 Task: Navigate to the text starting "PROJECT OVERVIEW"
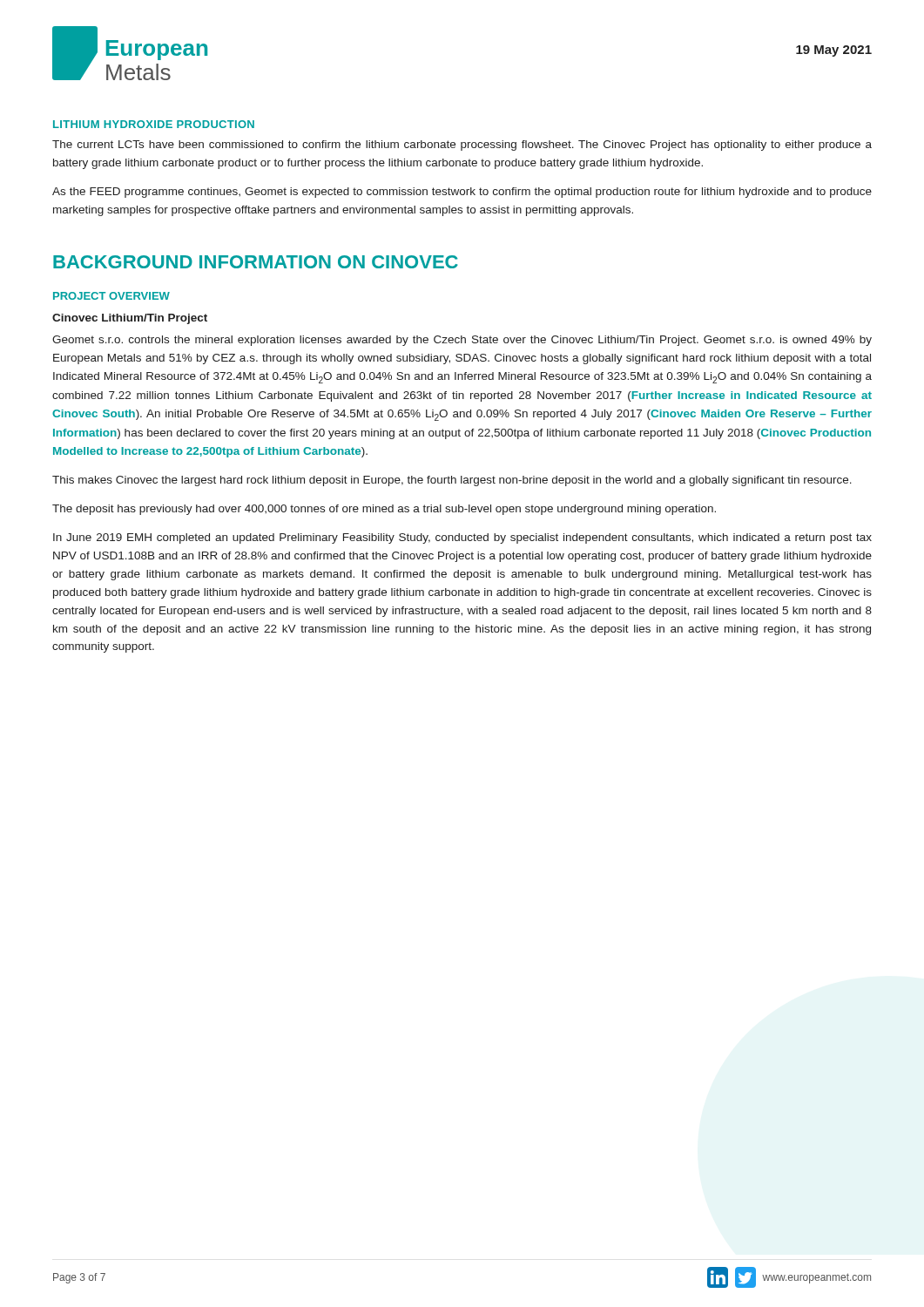pyautogui.click(x=111, y=296)
